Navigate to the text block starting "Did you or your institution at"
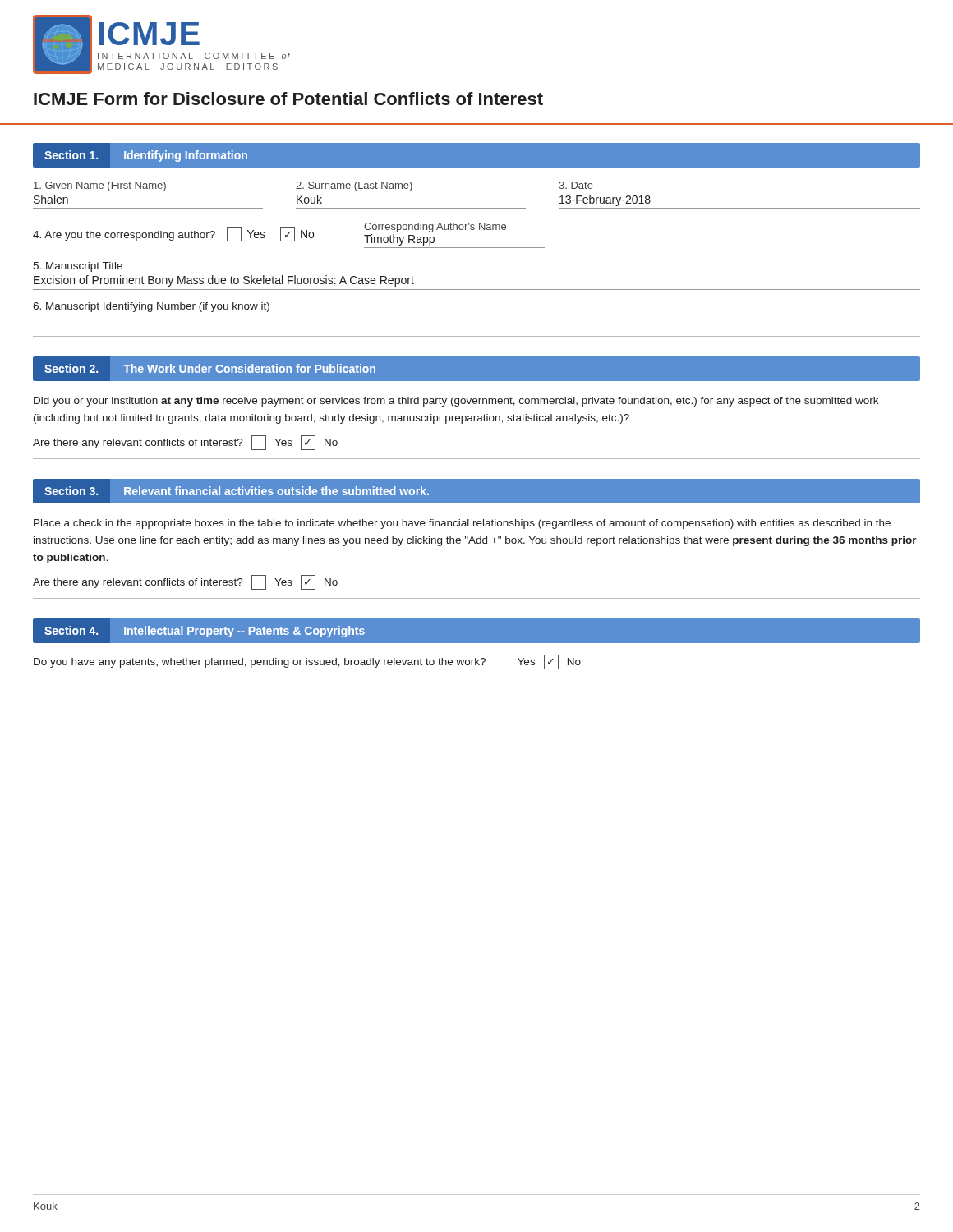 (476, 421)
